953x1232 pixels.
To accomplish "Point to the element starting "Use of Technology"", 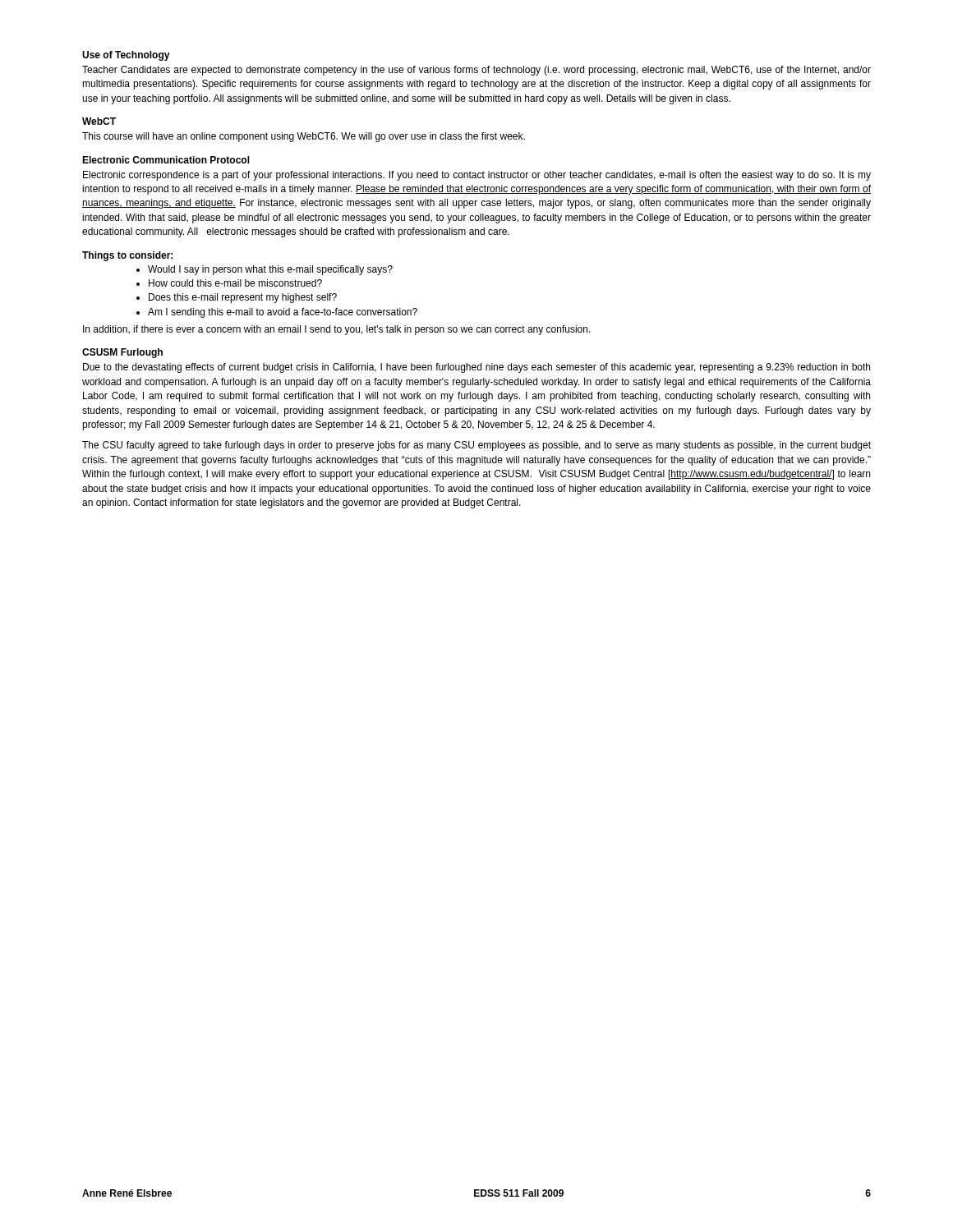I will 126,55.
